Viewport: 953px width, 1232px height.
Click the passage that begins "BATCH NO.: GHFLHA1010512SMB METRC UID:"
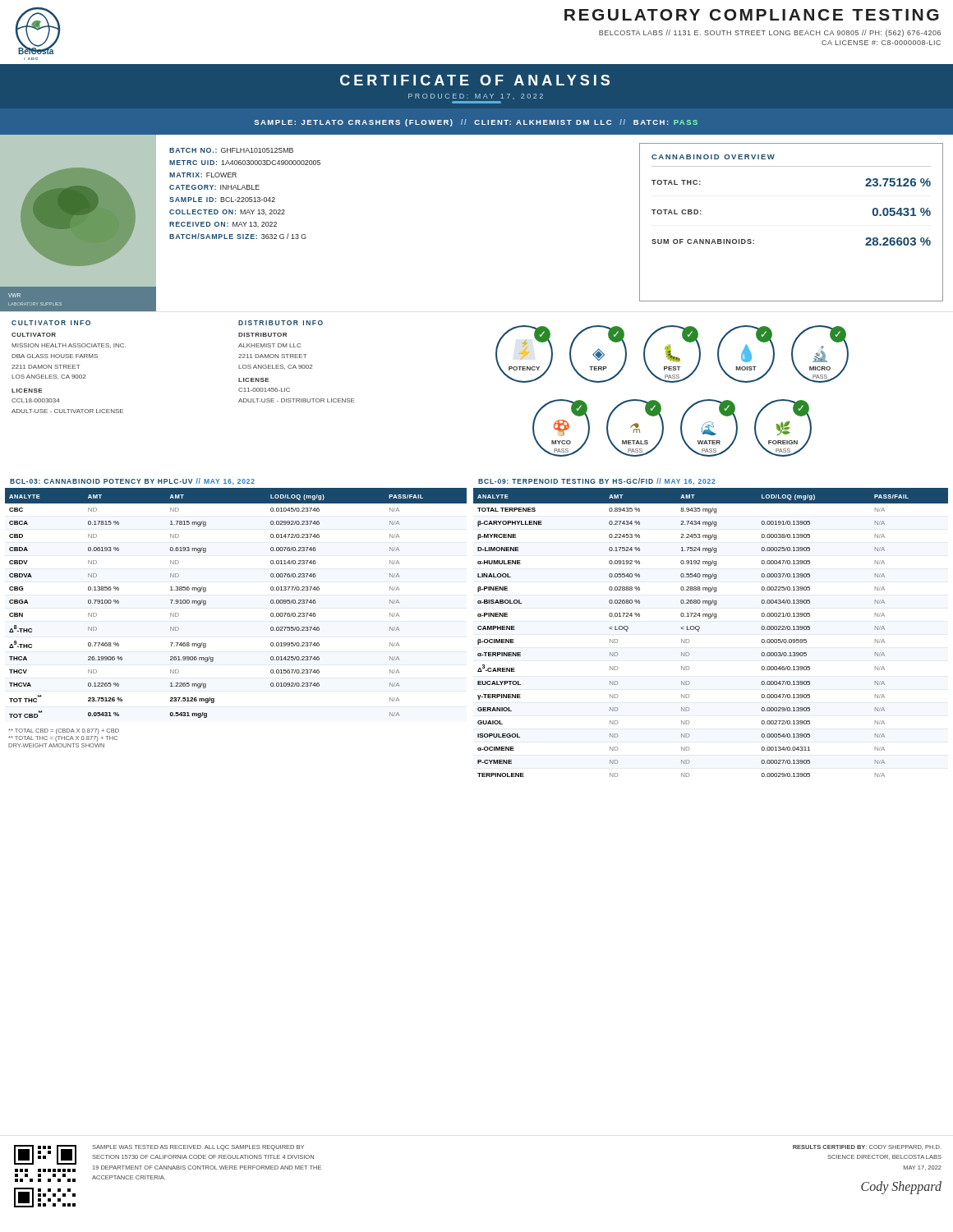[x=231, y=150]
